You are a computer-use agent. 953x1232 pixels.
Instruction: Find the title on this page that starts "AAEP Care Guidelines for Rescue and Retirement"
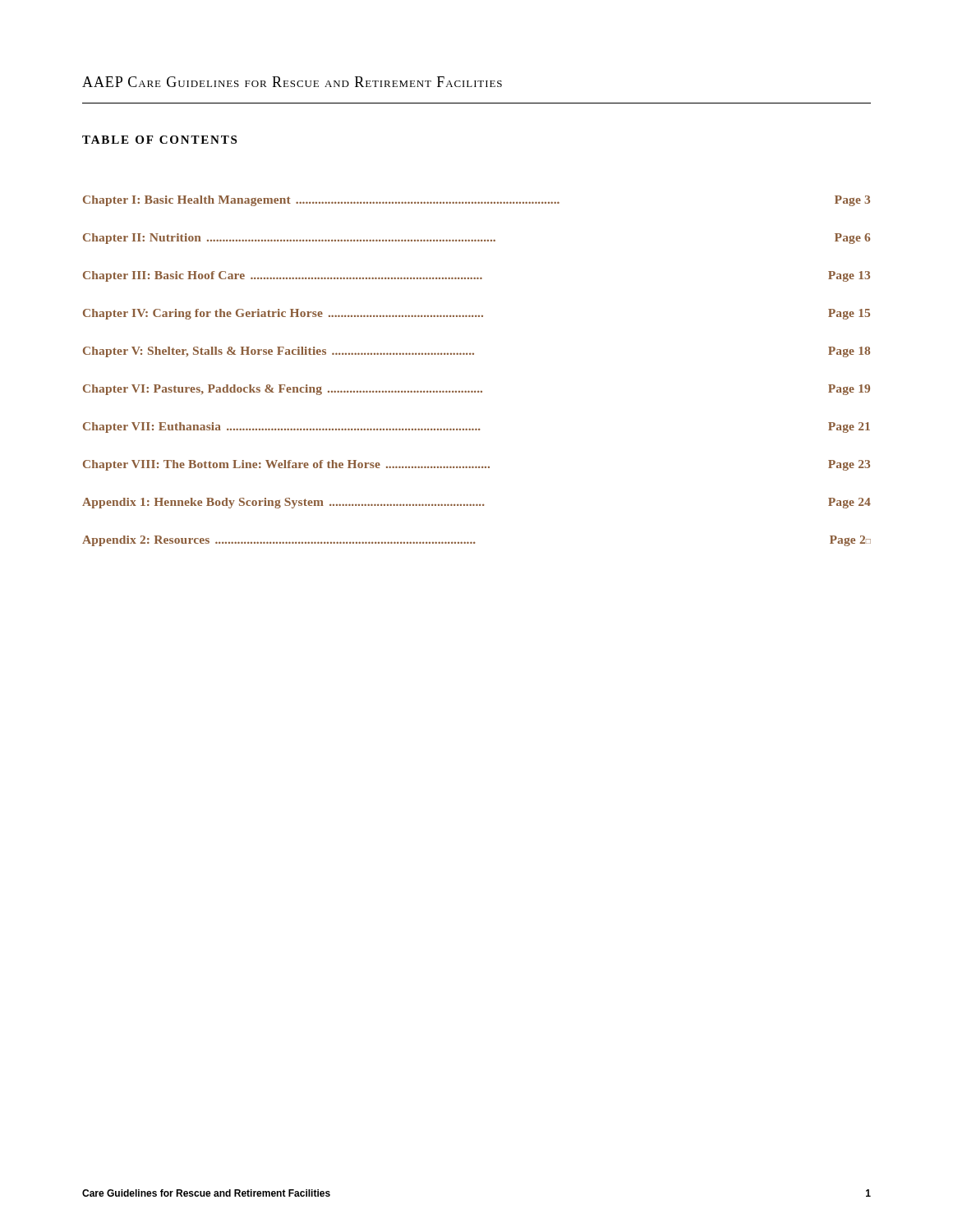(x=293, y=82)
